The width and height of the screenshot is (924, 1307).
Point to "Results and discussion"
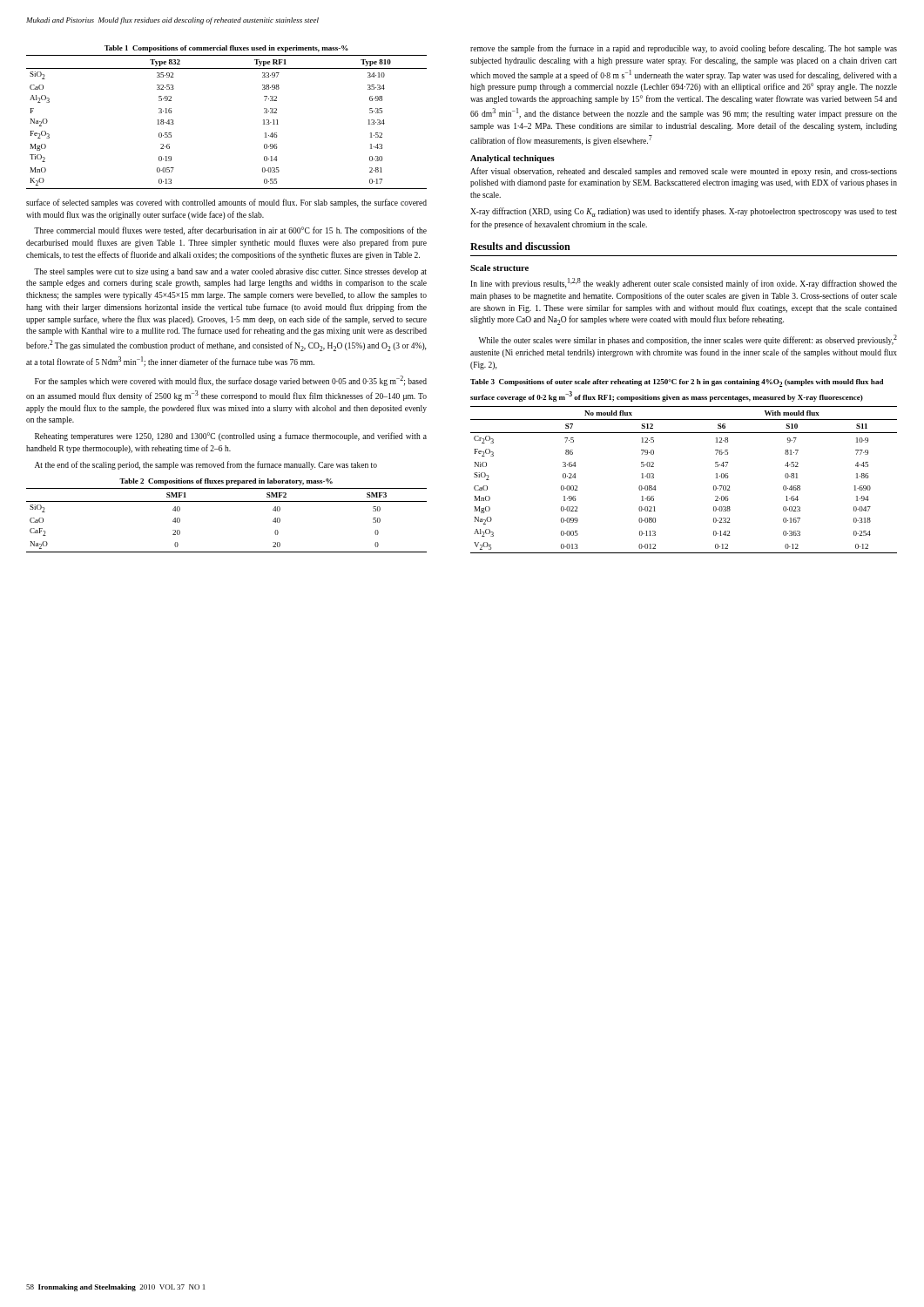[x=520, y=247]
